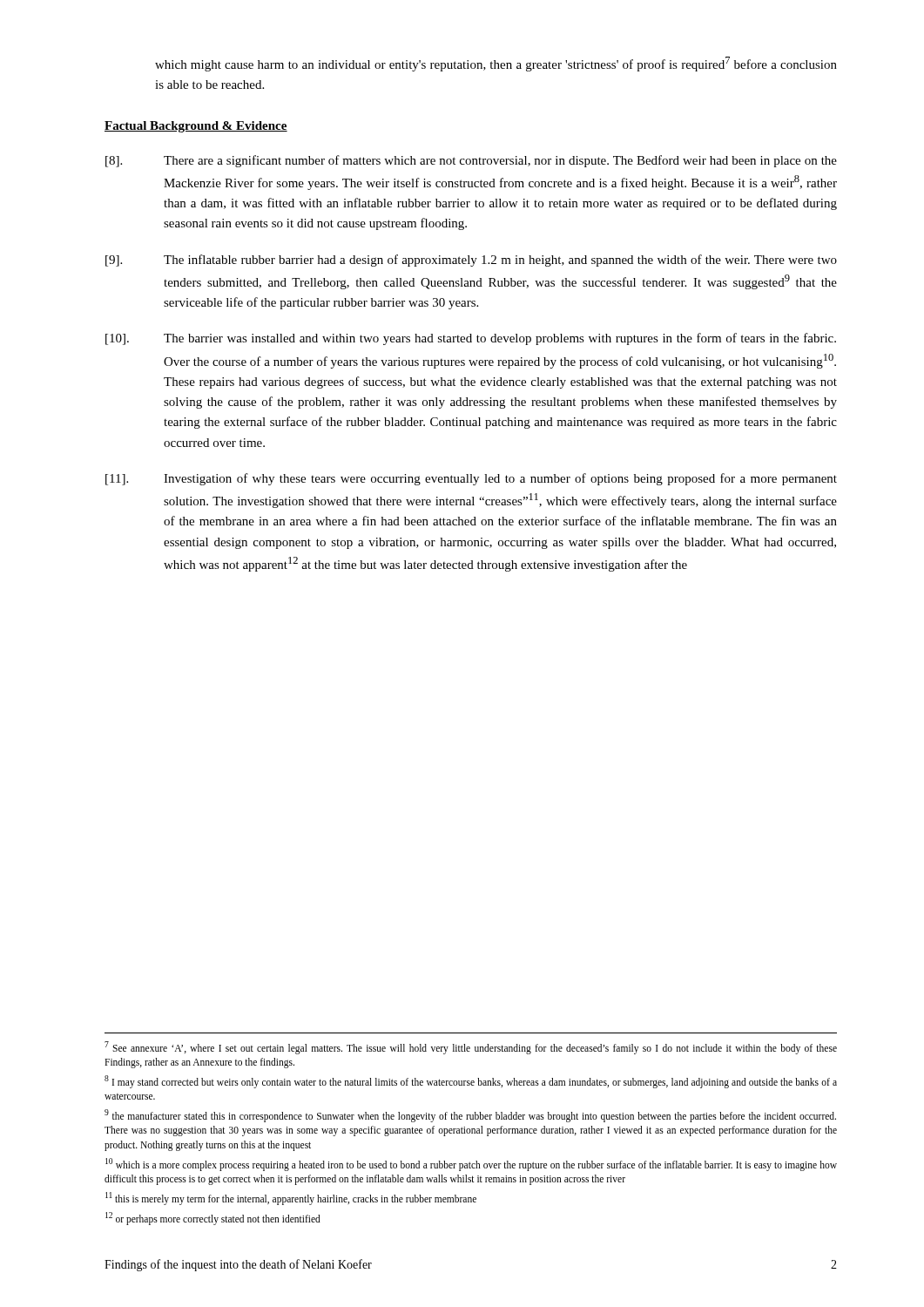924x1307 pixels.
Task: Click on the section header containing "Factual Background & Evidence"
Action: [x=196, y=125]
